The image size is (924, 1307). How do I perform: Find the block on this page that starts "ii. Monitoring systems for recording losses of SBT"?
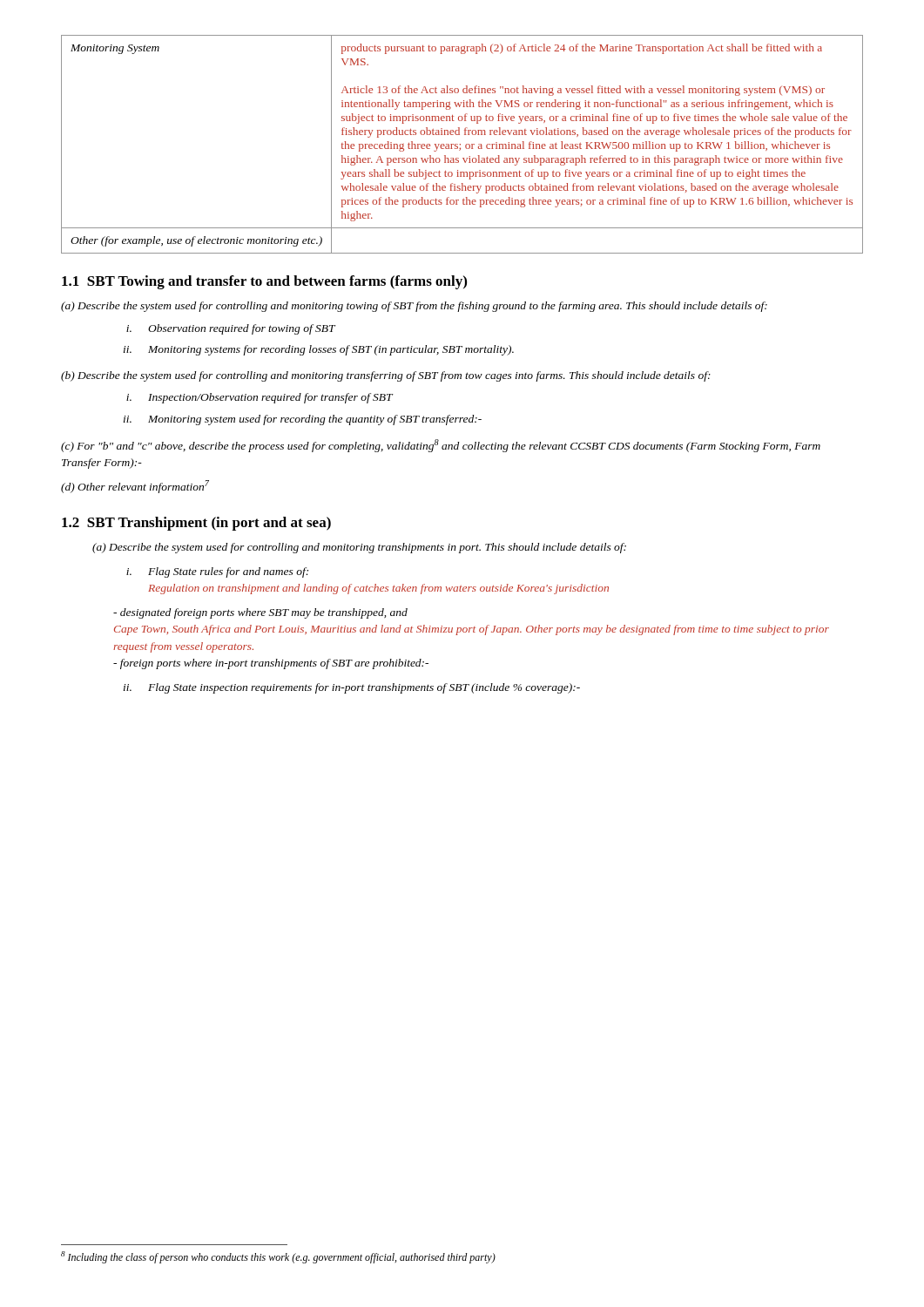point(488,349)
